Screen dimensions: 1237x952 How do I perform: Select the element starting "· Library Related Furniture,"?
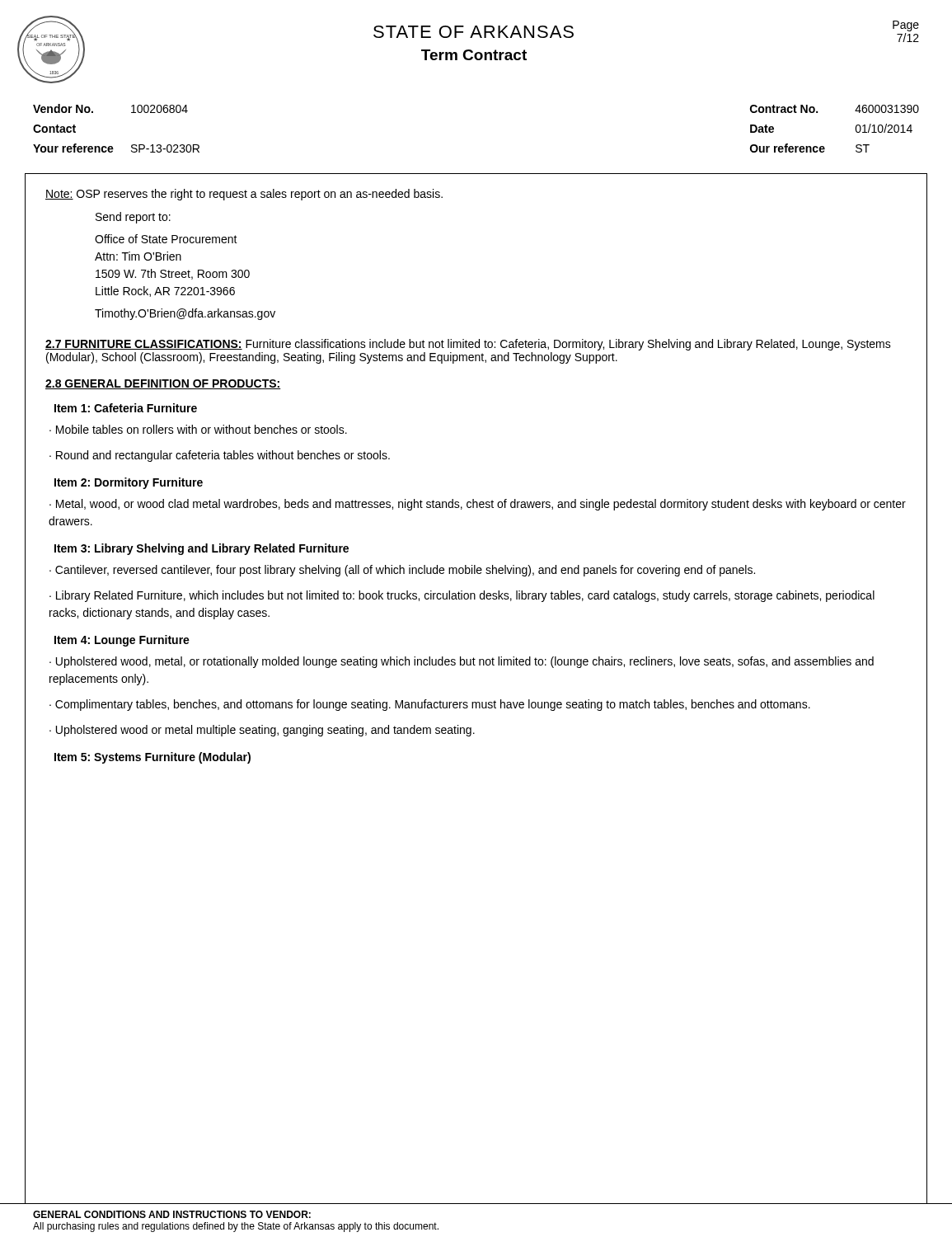coord(462,604)
